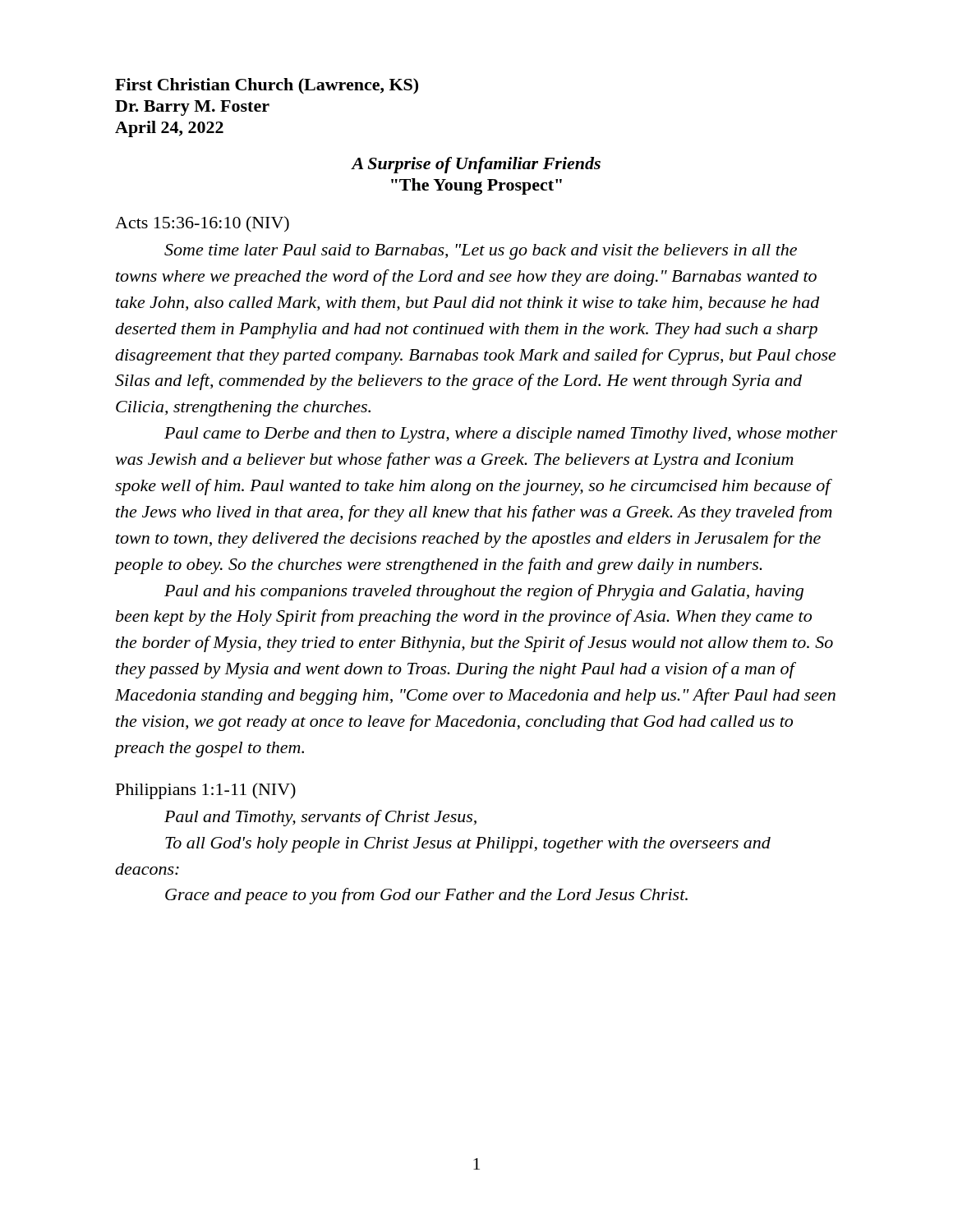Screen dimensions: 1232x953
Task: Find the element starting "Philippians 1:1-11 (NIV)"
Action: tap(206, 789)
